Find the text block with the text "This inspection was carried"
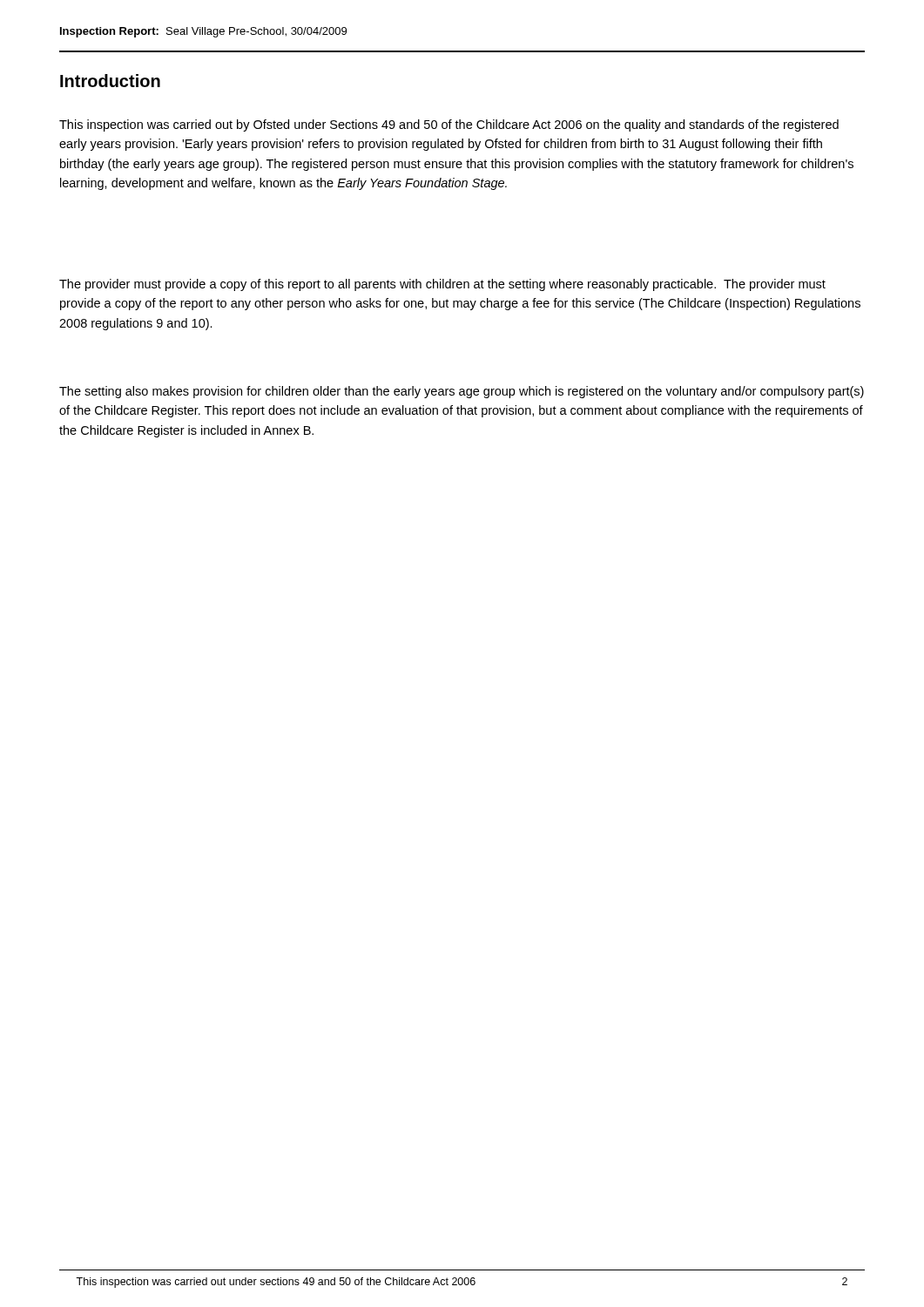 tap(457, 154)
